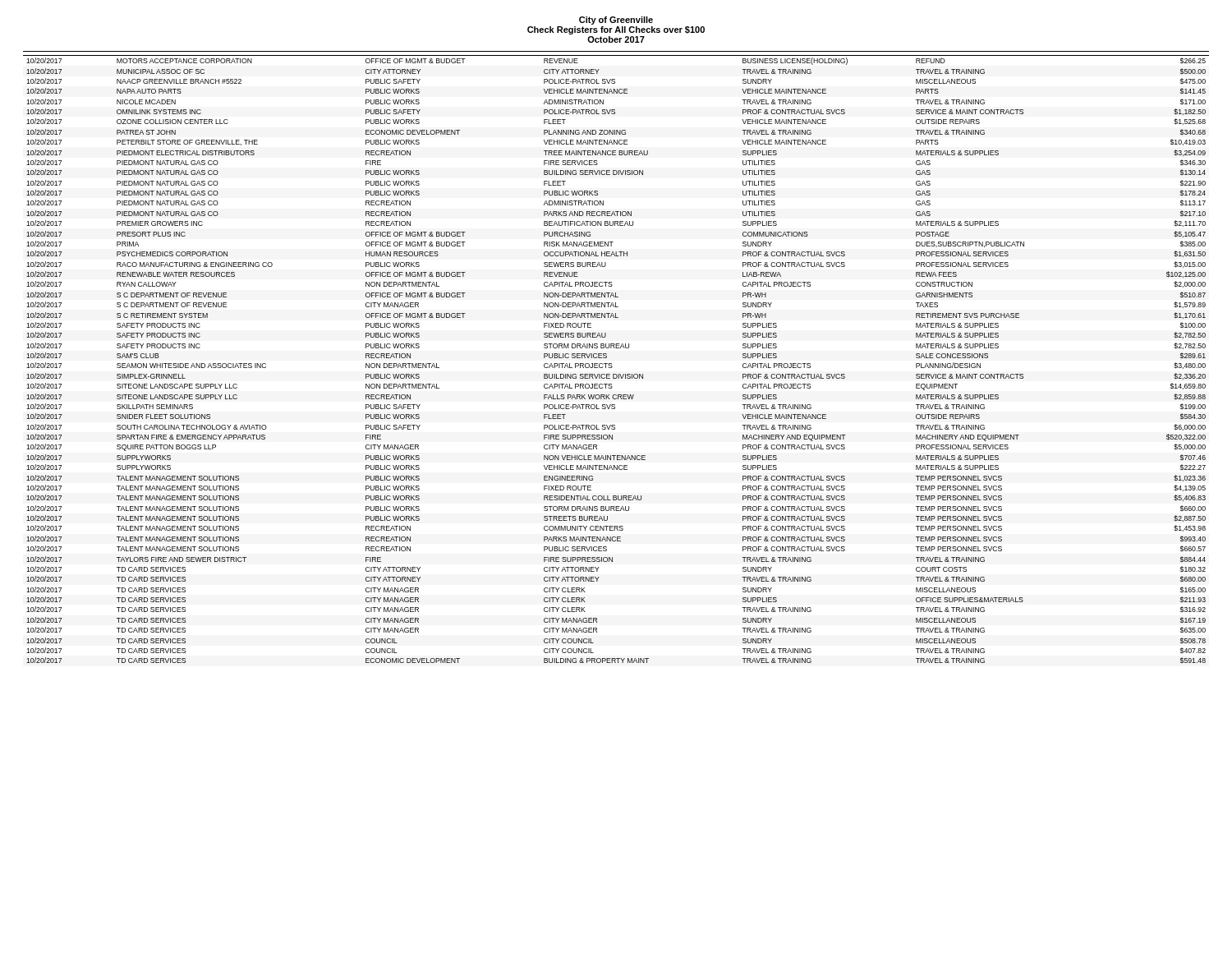Find the table

616,358
